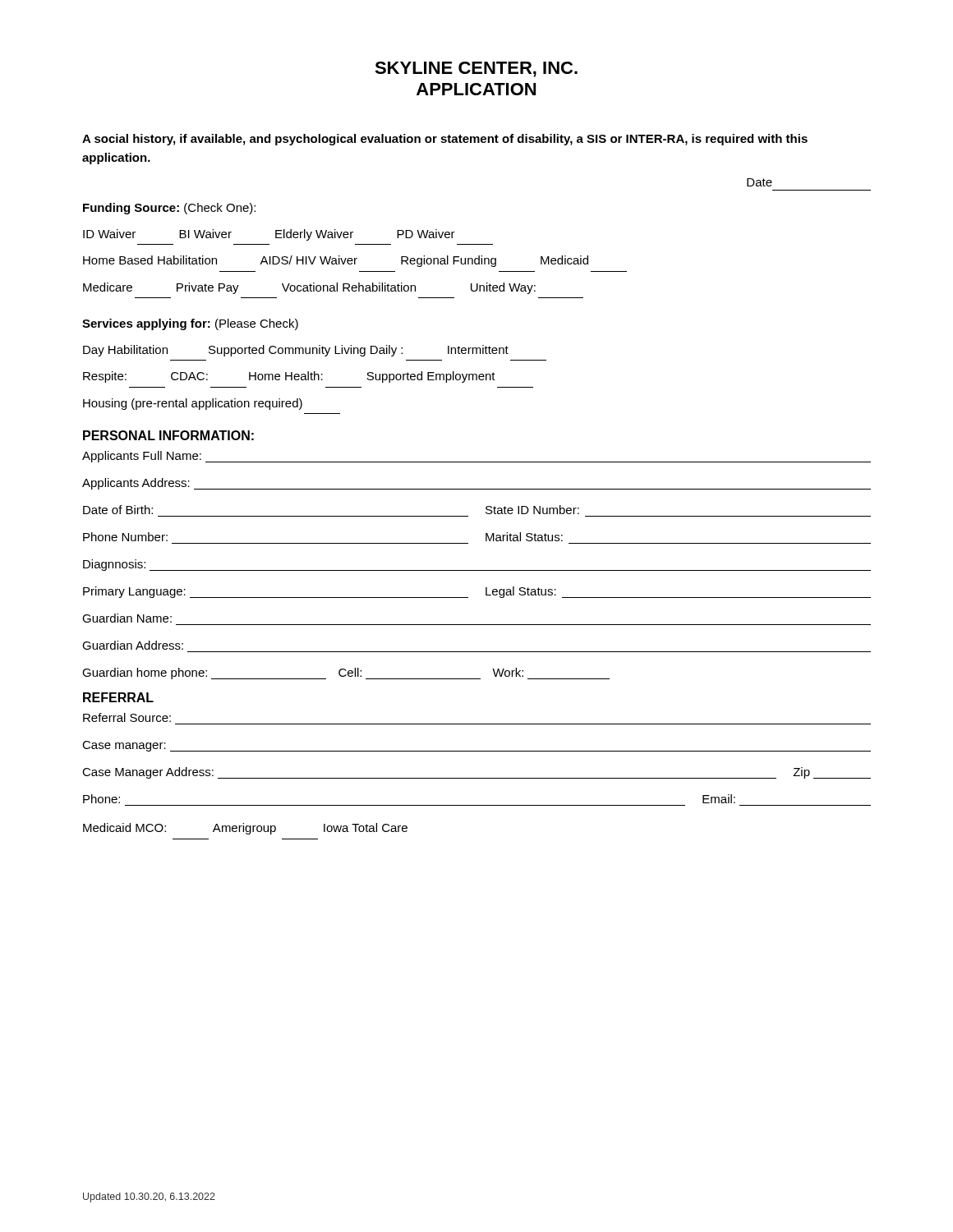
Task: Select the text containing "Phone: Email:"
Action: pos(476,798)
